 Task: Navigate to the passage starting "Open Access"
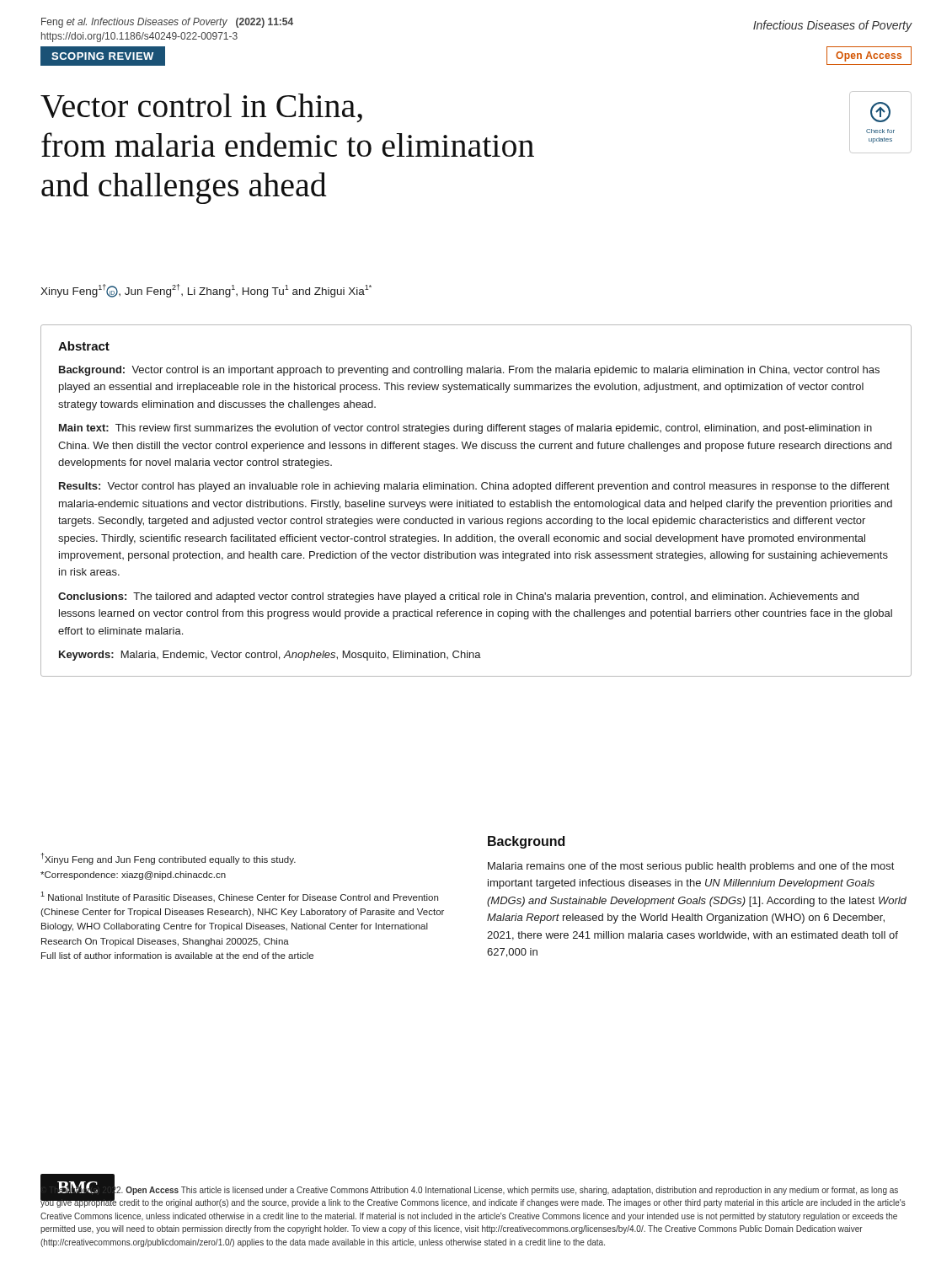pyautogui.click(x=869, y=56)
